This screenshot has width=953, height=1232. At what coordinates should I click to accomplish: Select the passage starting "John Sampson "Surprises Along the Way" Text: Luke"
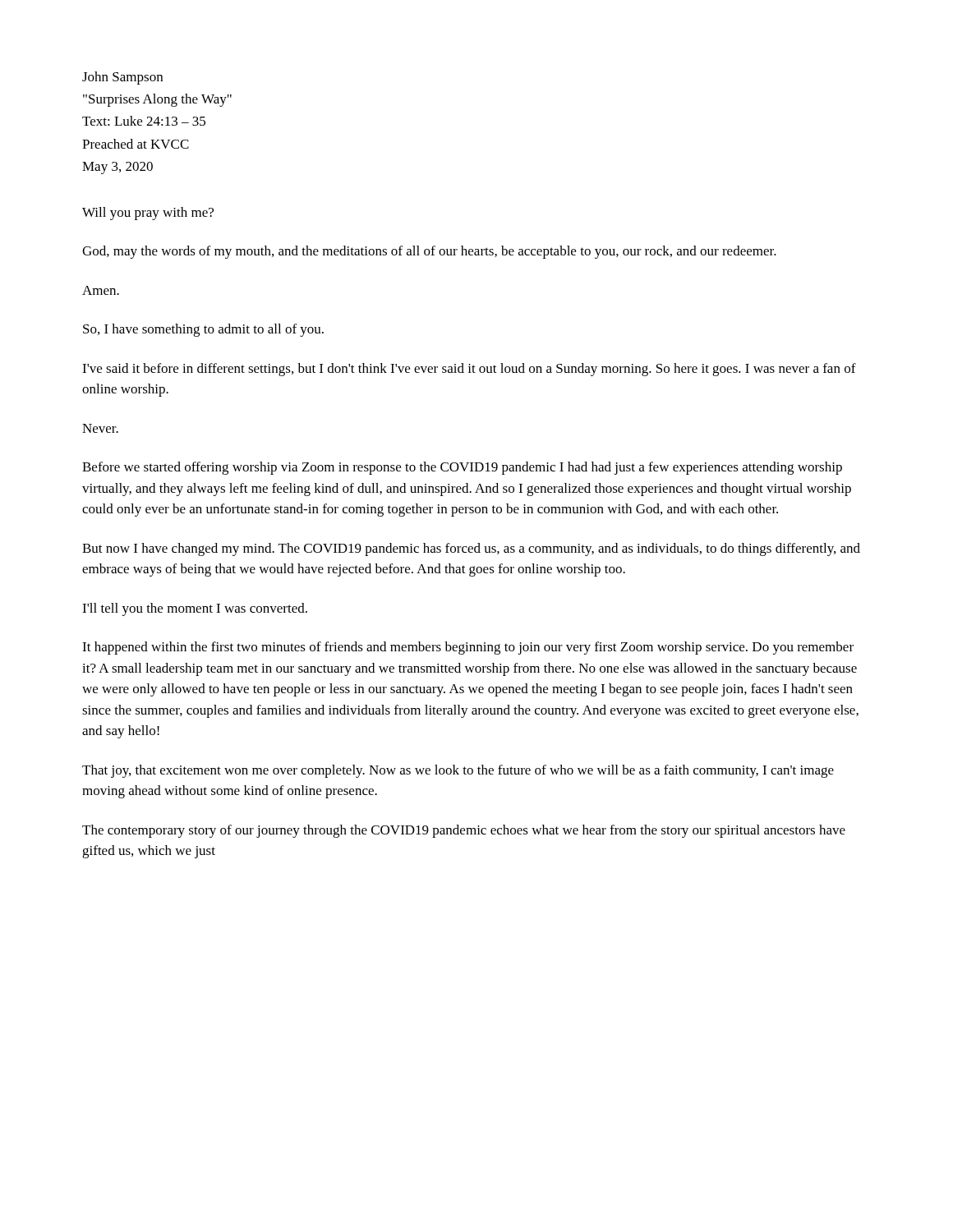[157, 121]
